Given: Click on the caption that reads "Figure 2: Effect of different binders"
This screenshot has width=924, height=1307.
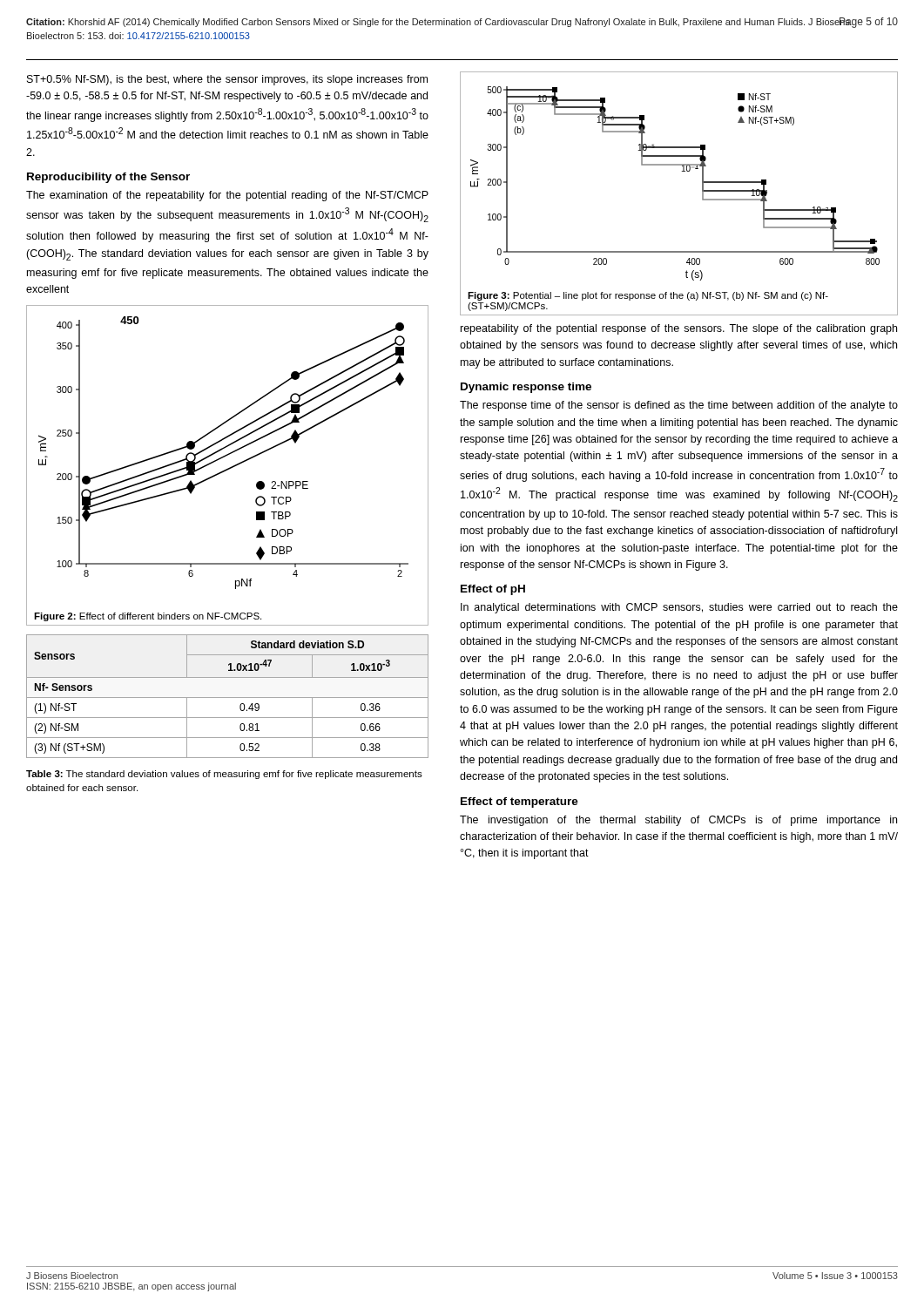Looking at the screenshot, I should pyautogui.click(x=148, y=616).
